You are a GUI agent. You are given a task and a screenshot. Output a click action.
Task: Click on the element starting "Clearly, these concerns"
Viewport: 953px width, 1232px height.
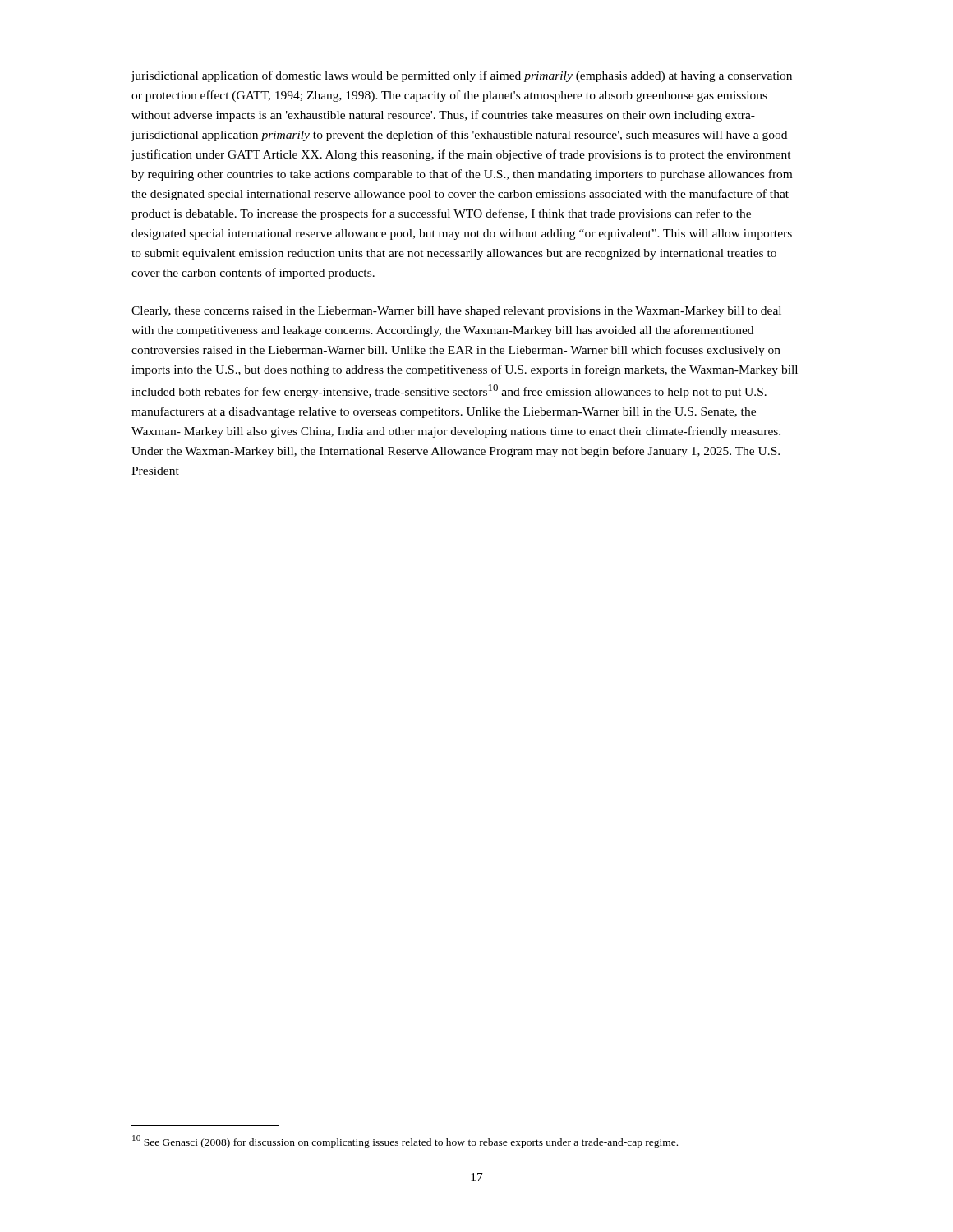point(468,391)
